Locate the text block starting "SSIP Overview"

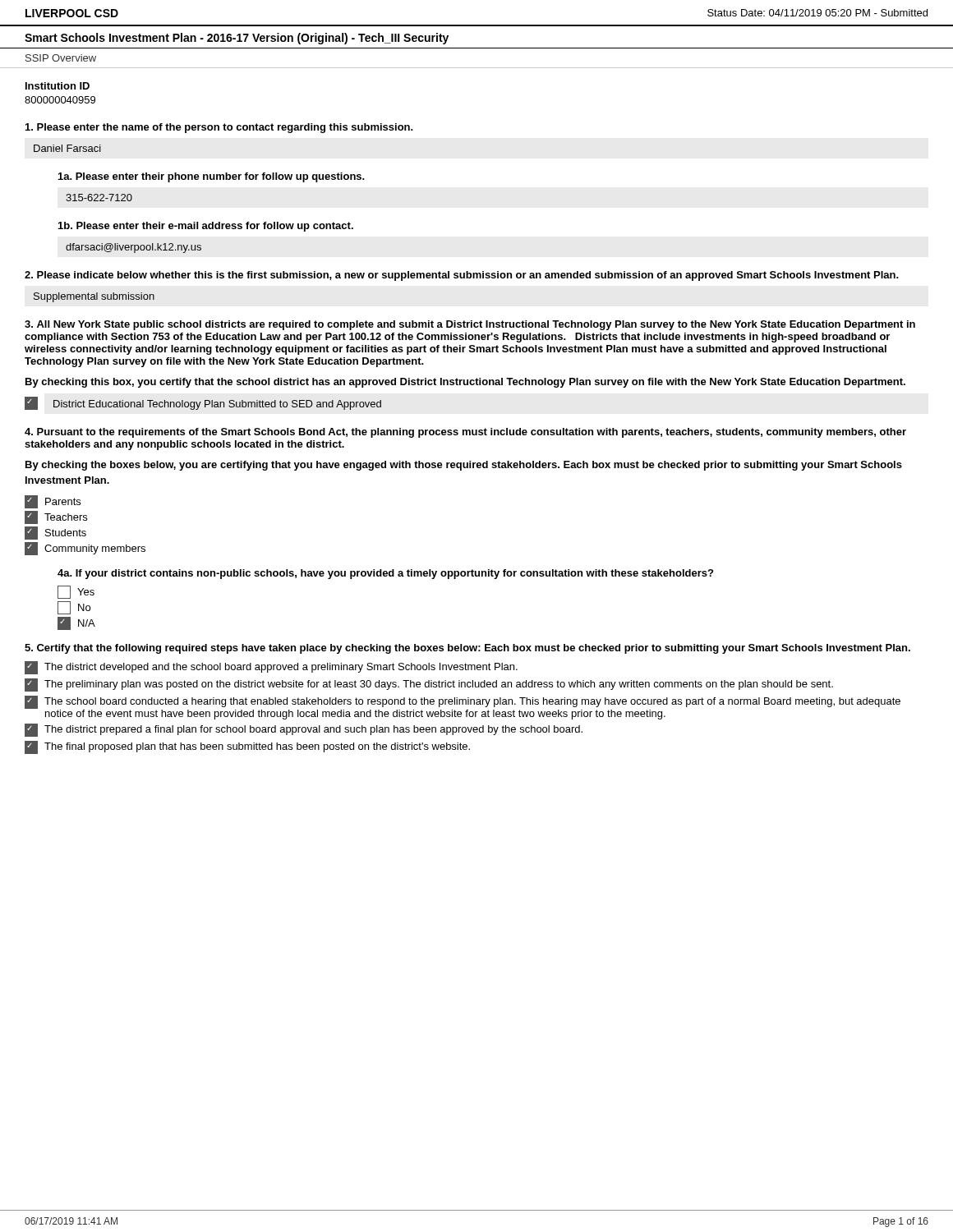[60, 58]
